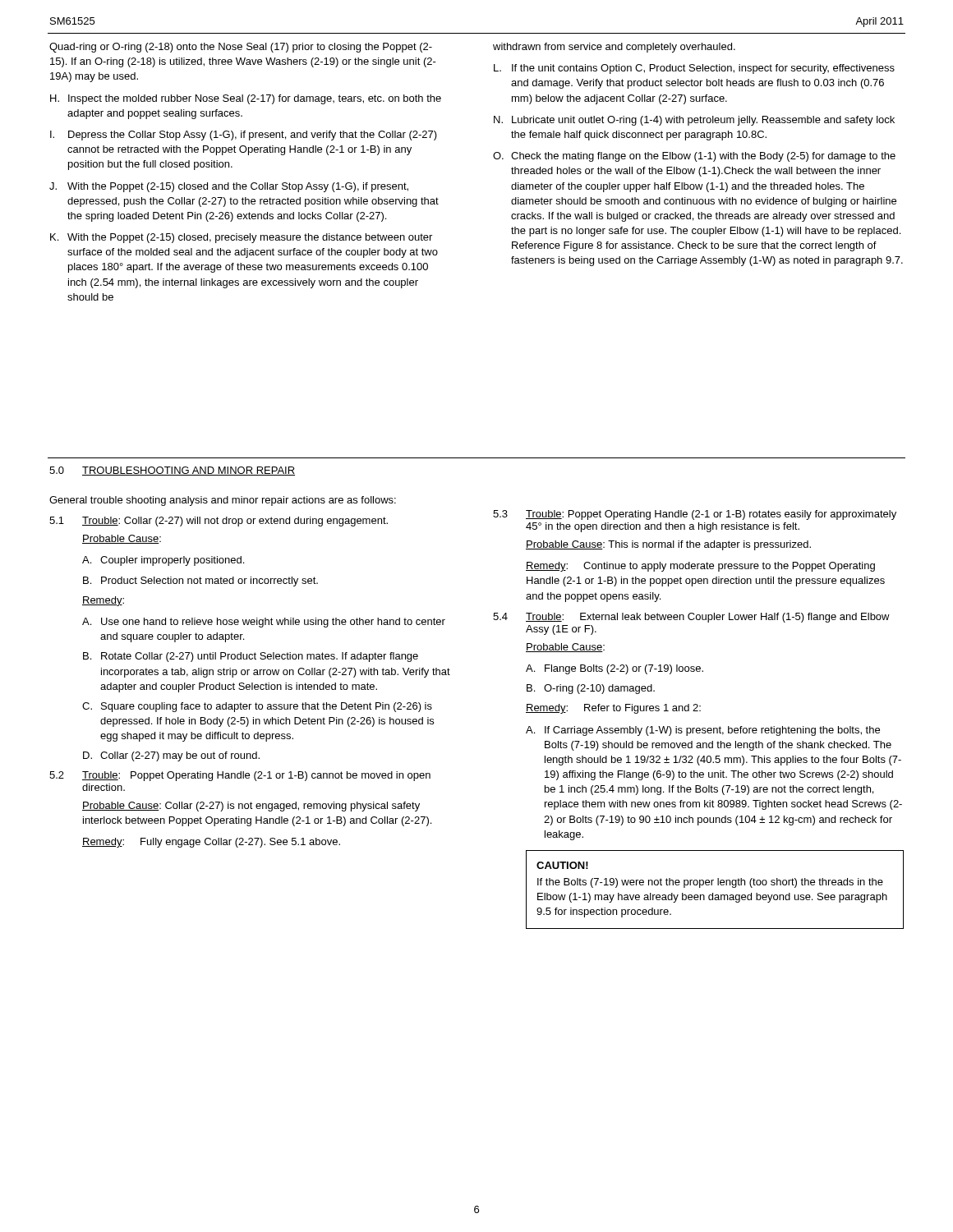The height and width of the screenshot is (1232, 953).
Task: Locate the text block with the text "J.With the Poppet (2-15) closed and the"
Action: (x=250, y=201)
